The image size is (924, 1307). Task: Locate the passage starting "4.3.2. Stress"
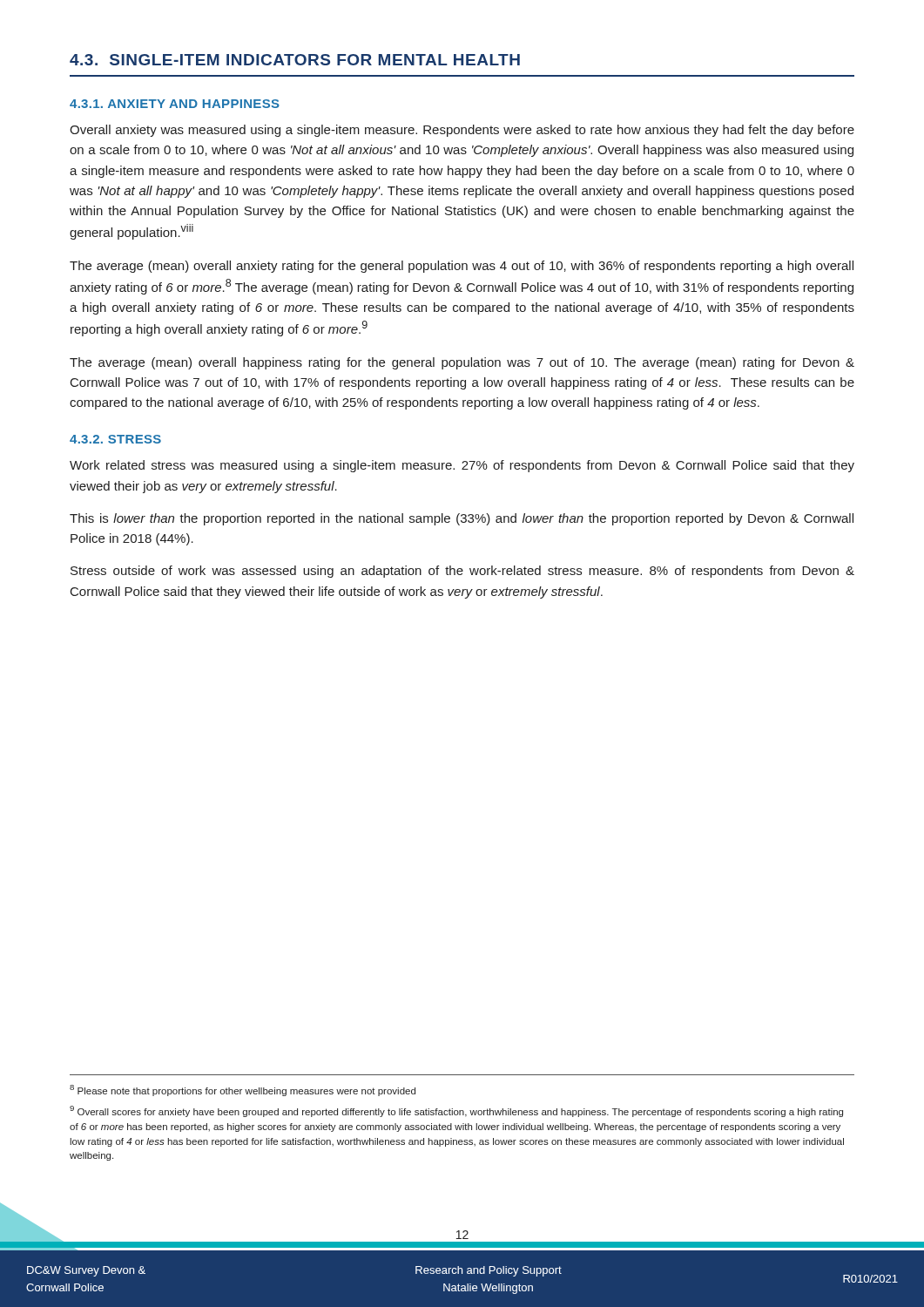tap(115, 439)
